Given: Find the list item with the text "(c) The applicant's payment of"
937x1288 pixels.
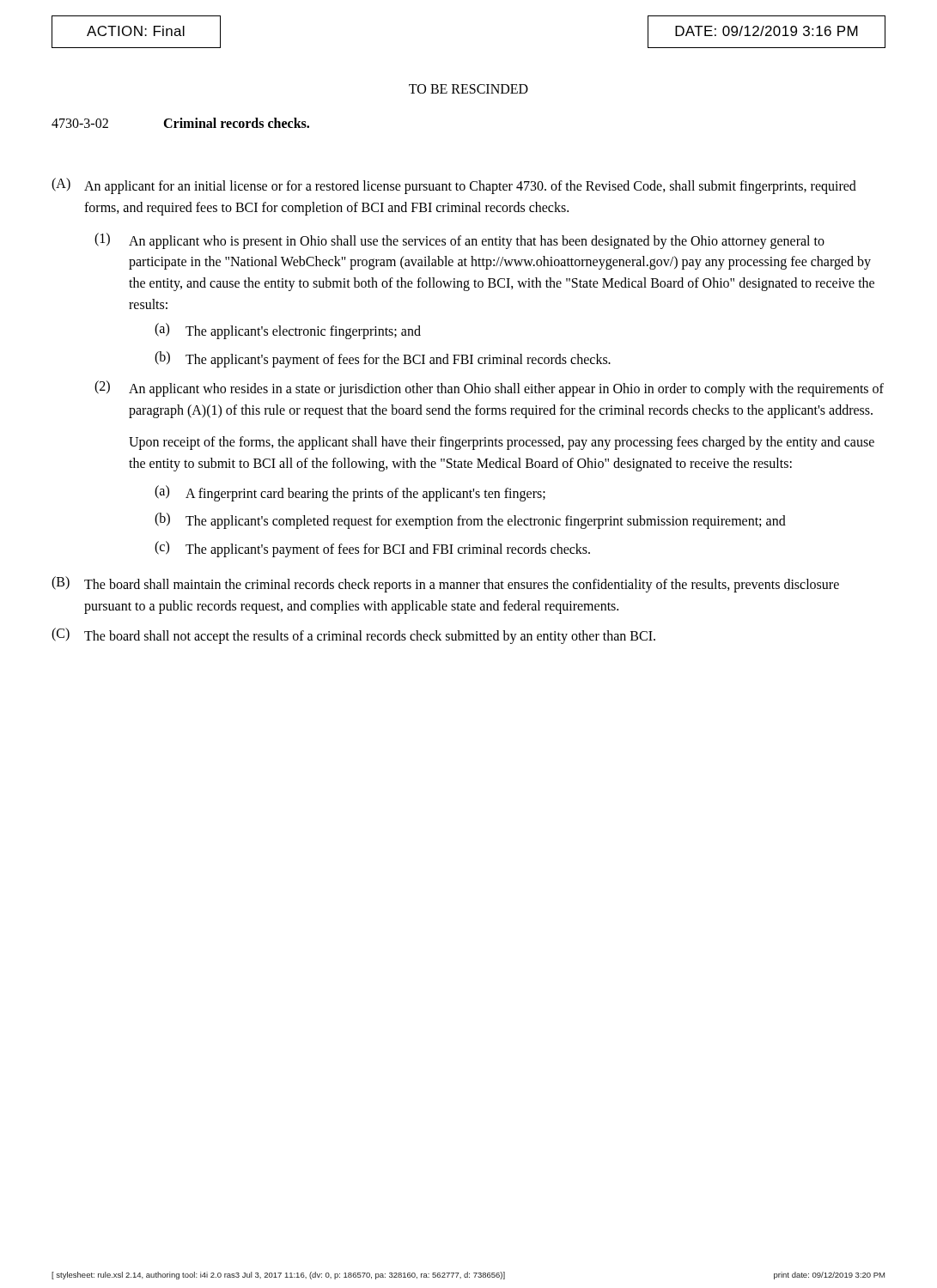Looking at the screenshot, I should [468, 550].
